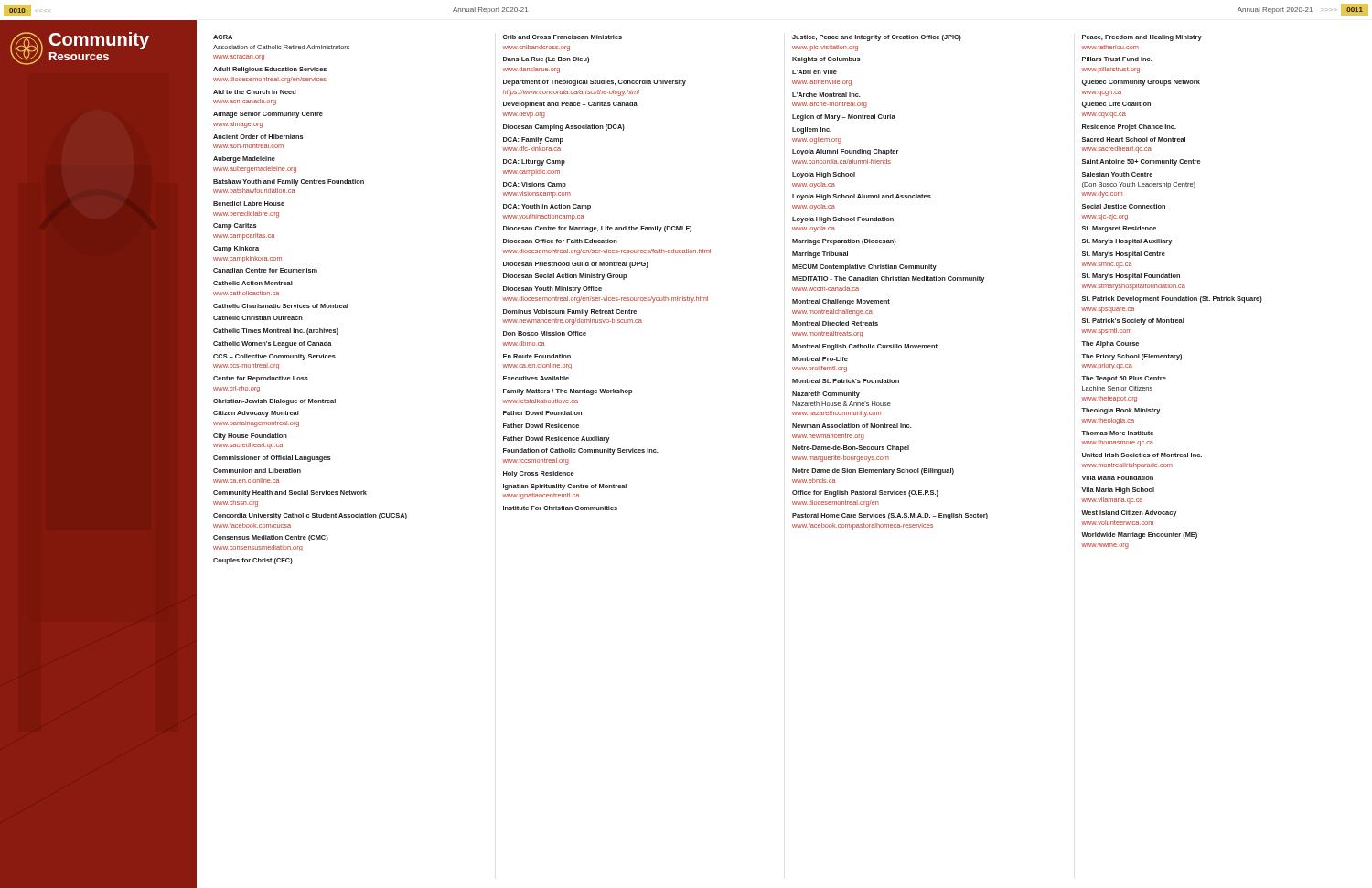1372x888 pixels.
Task: Click on the list item containing "Commissioner of Official Languages"
Action: 272,459
